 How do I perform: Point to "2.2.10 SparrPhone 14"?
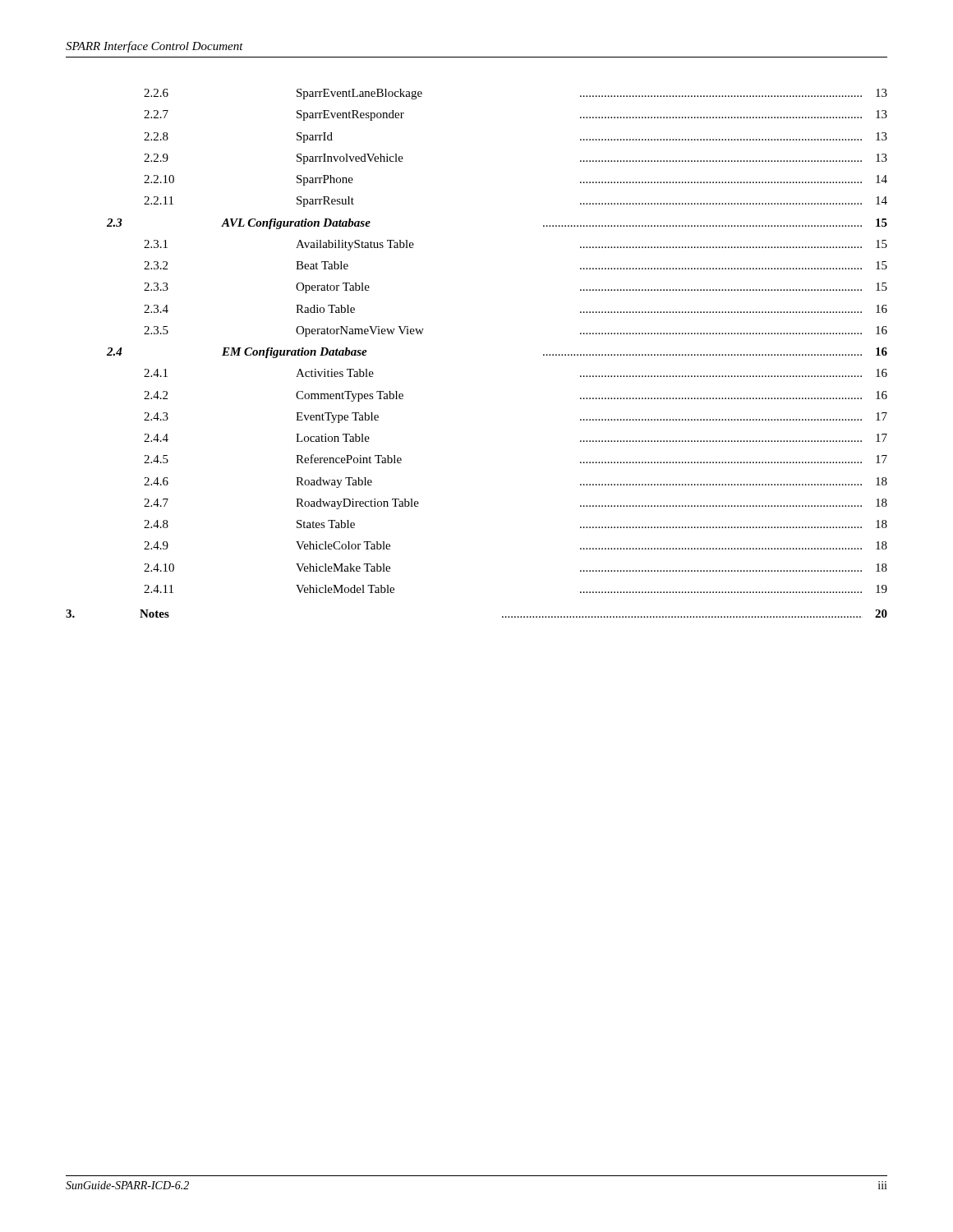[156, 180]
